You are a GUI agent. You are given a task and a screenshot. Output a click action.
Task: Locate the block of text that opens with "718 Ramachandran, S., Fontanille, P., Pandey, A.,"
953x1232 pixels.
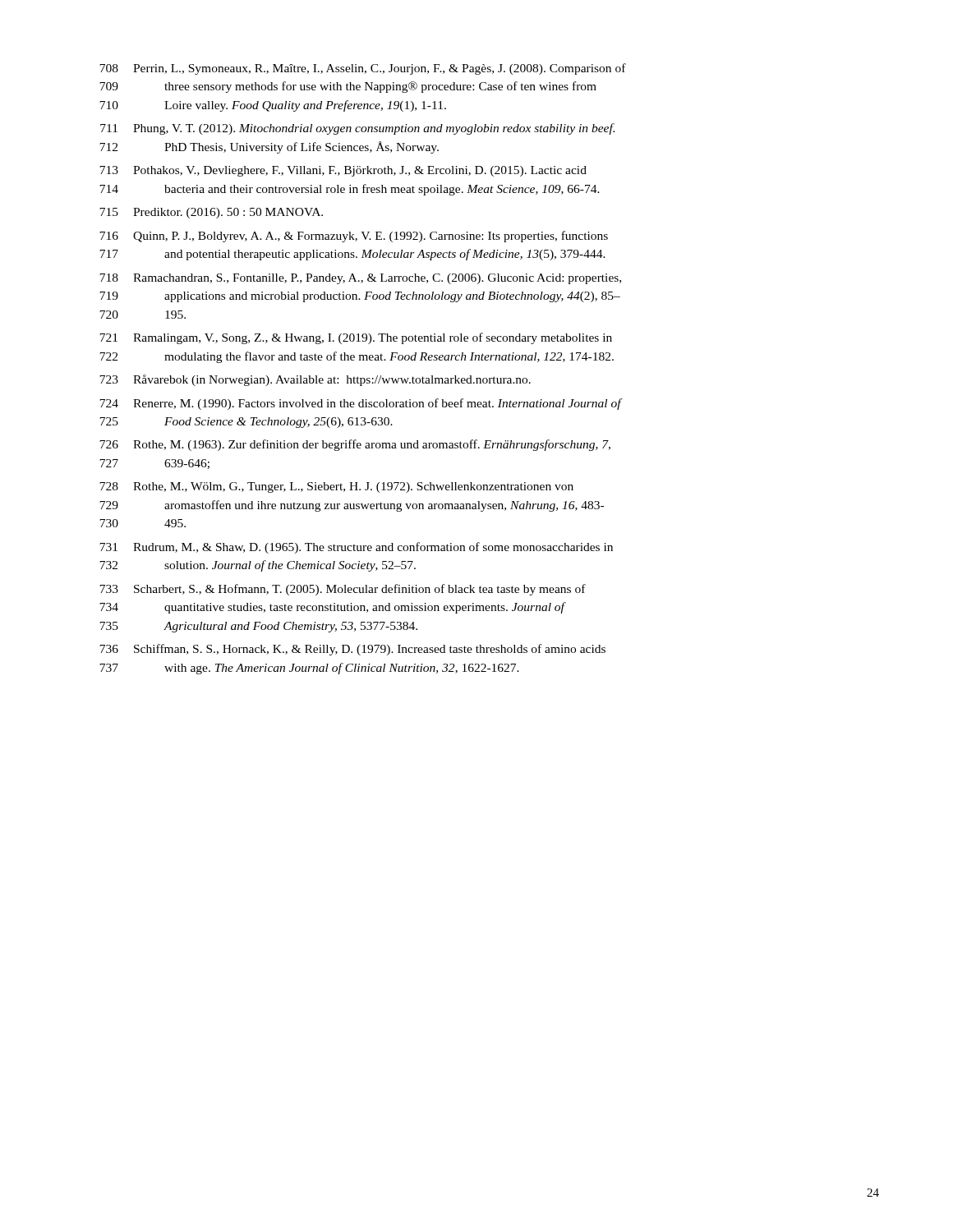pyautogui.click(x=476, y=278)
